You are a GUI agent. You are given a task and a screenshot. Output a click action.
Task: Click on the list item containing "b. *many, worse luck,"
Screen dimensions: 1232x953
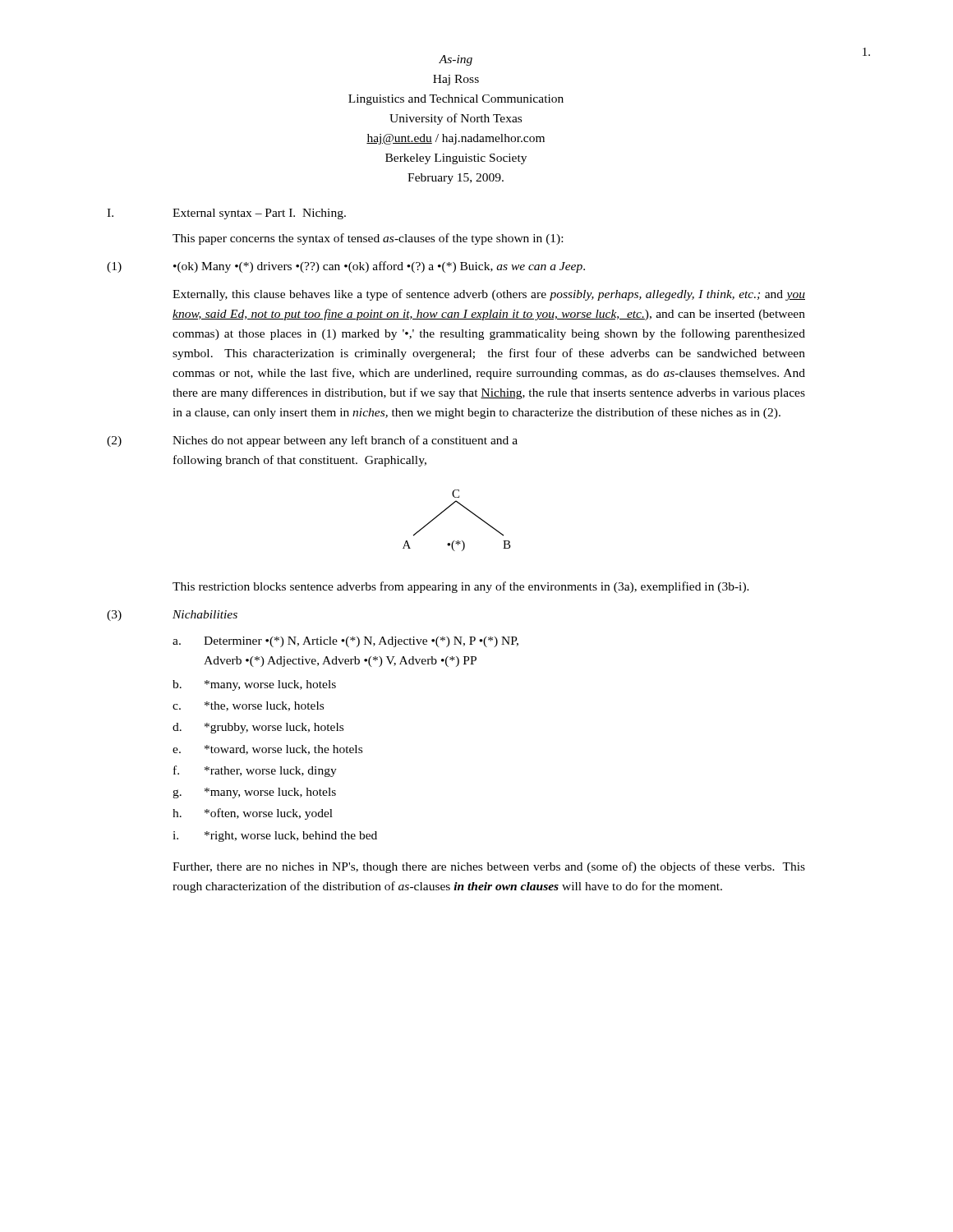254,685
